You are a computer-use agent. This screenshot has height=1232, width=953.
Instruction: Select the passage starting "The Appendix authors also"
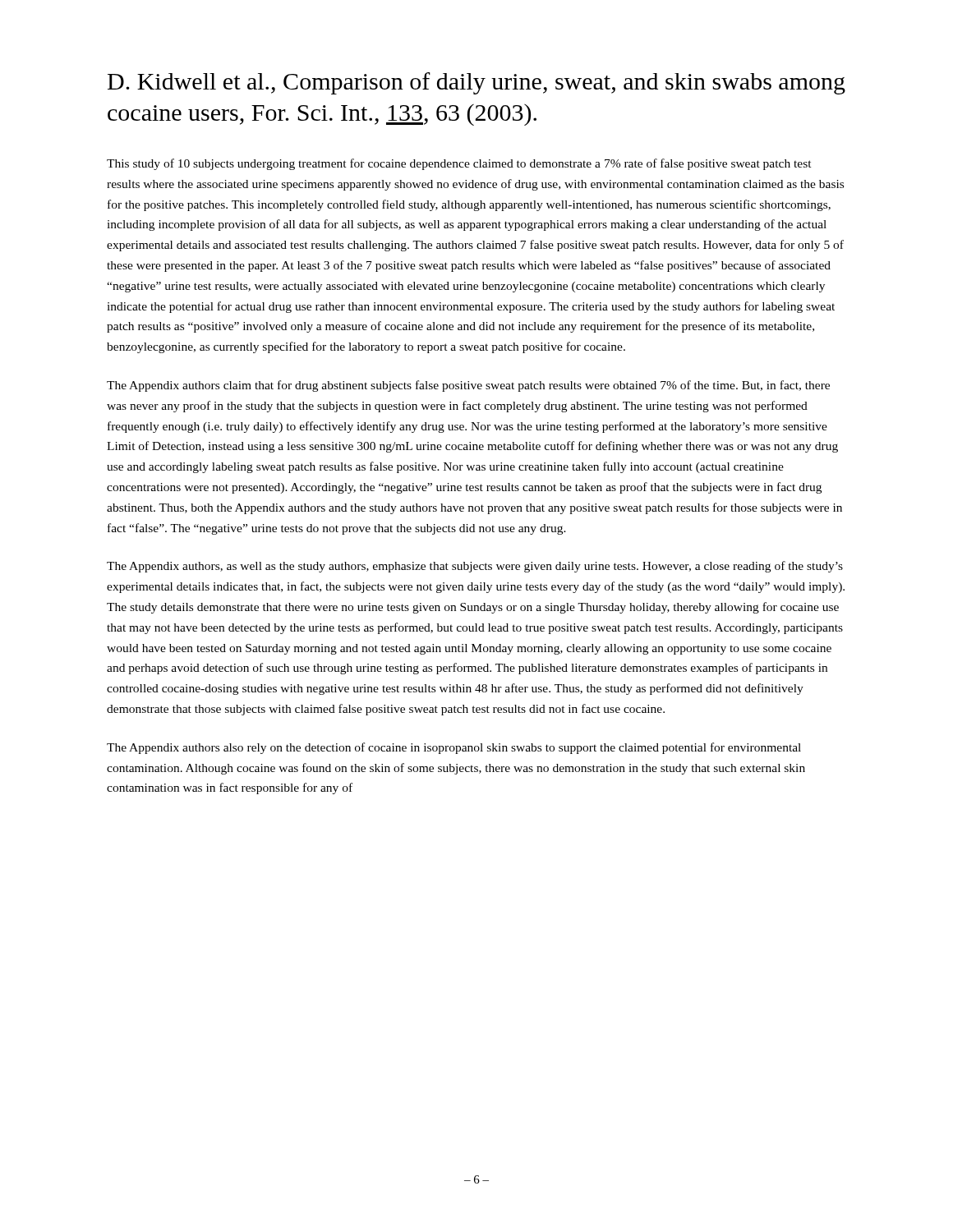tap(456, 767)
